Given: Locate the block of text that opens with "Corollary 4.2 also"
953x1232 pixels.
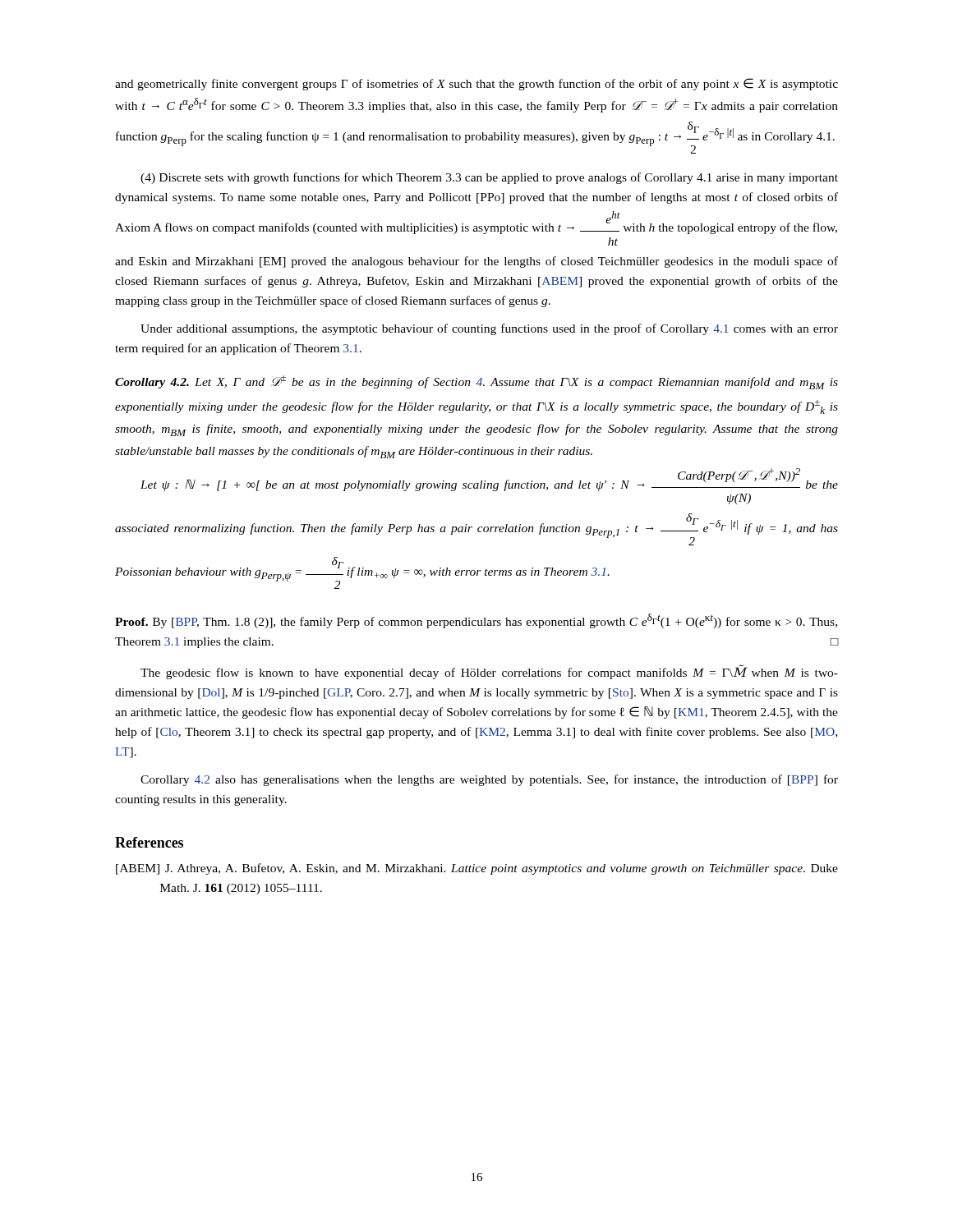Looking at the screenshot, I should click(x=476, y=789).
